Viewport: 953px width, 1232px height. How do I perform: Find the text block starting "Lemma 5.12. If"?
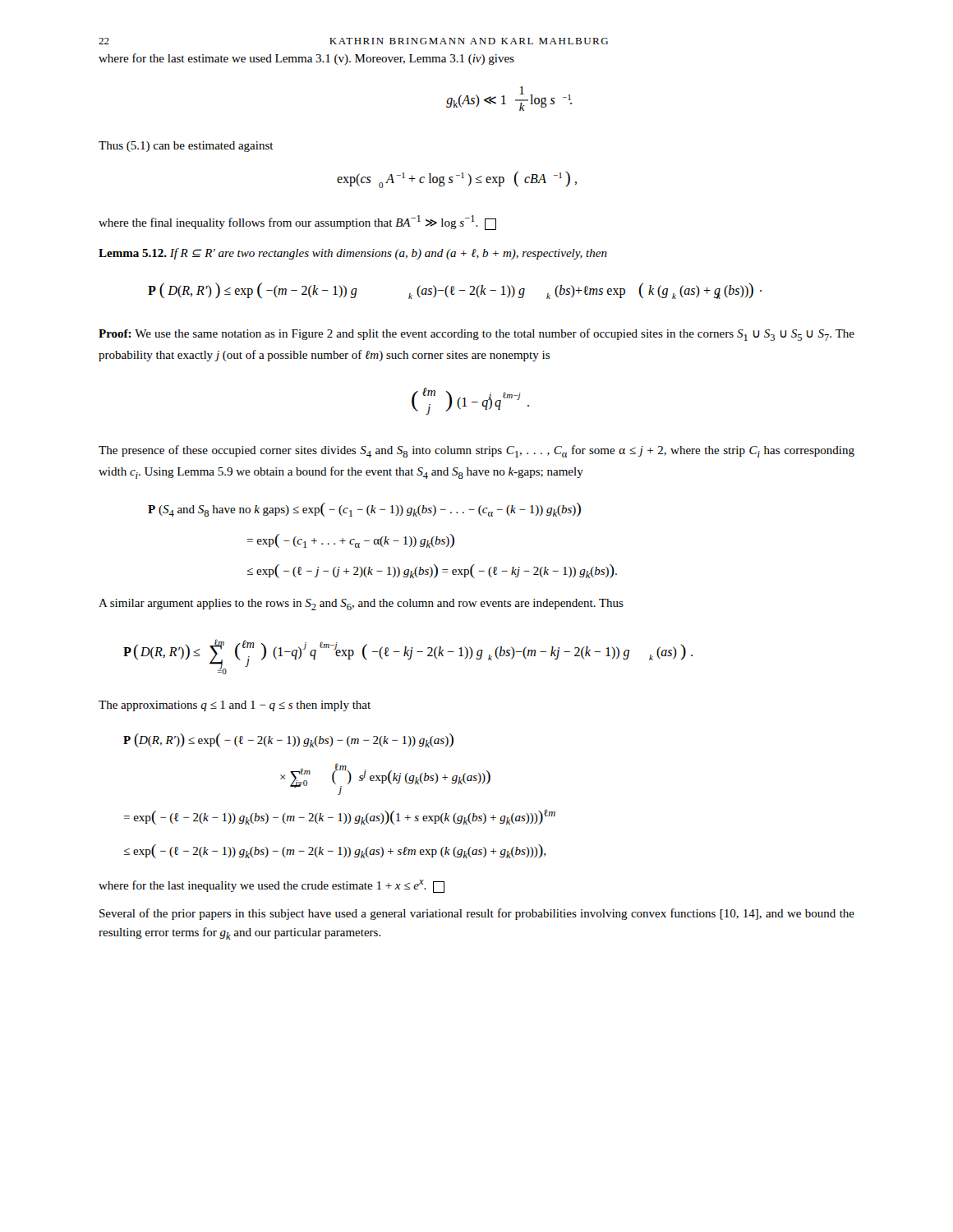coord(476,254)
